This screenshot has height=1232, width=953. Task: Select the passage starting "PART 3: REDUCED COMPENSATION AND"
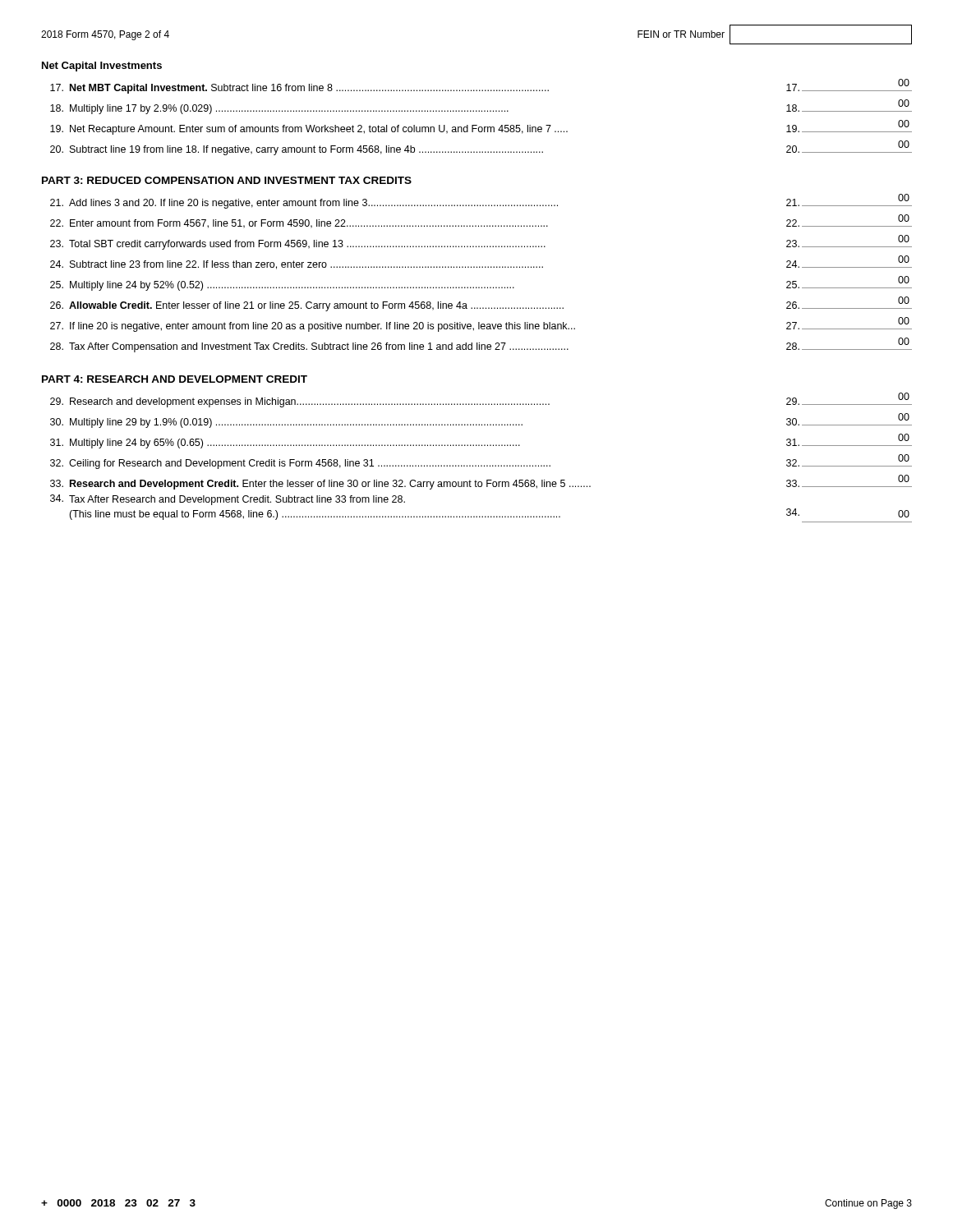click(x=226, y=180)
